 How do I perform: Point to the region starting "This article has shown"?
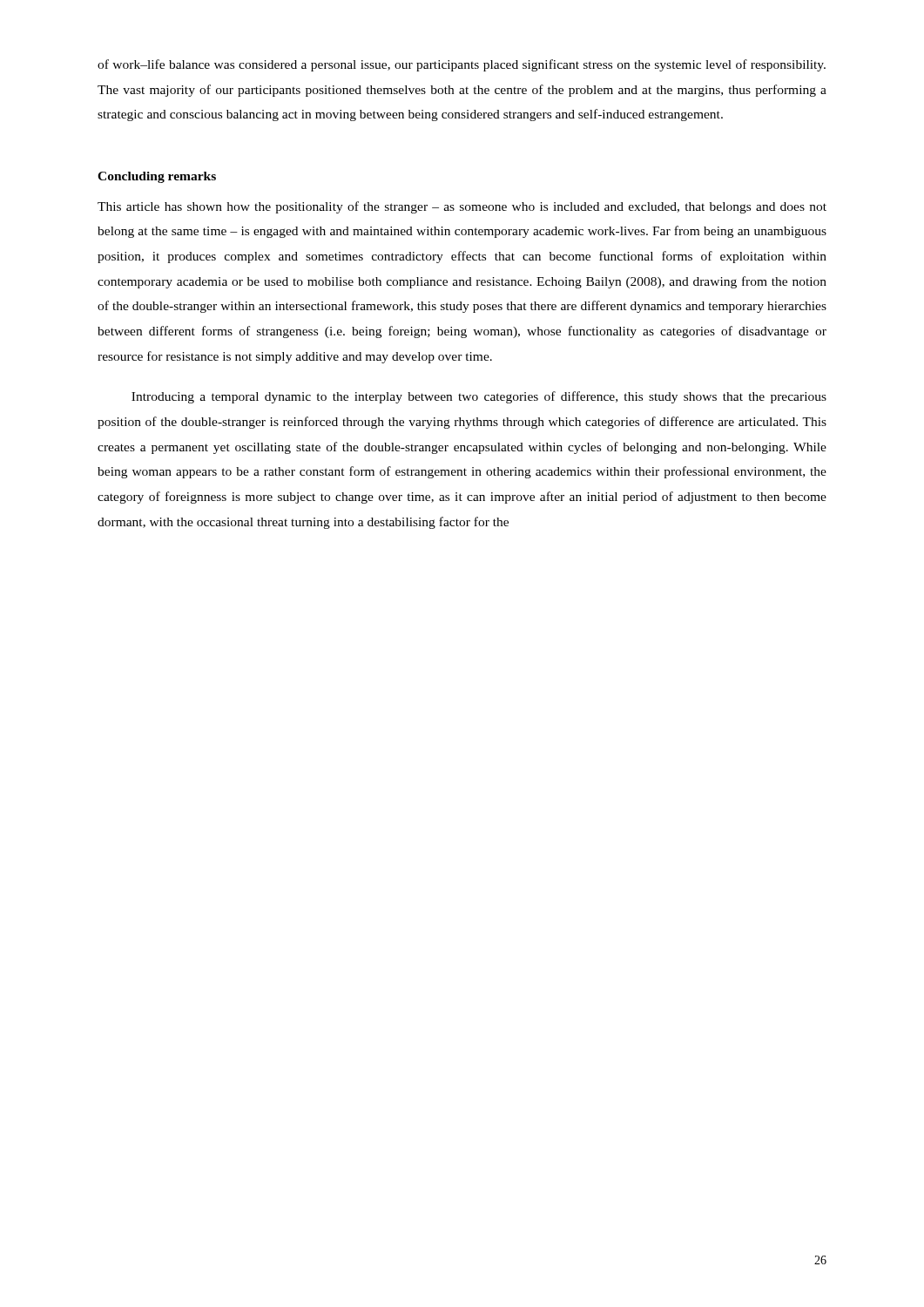(x=462, y=282)
